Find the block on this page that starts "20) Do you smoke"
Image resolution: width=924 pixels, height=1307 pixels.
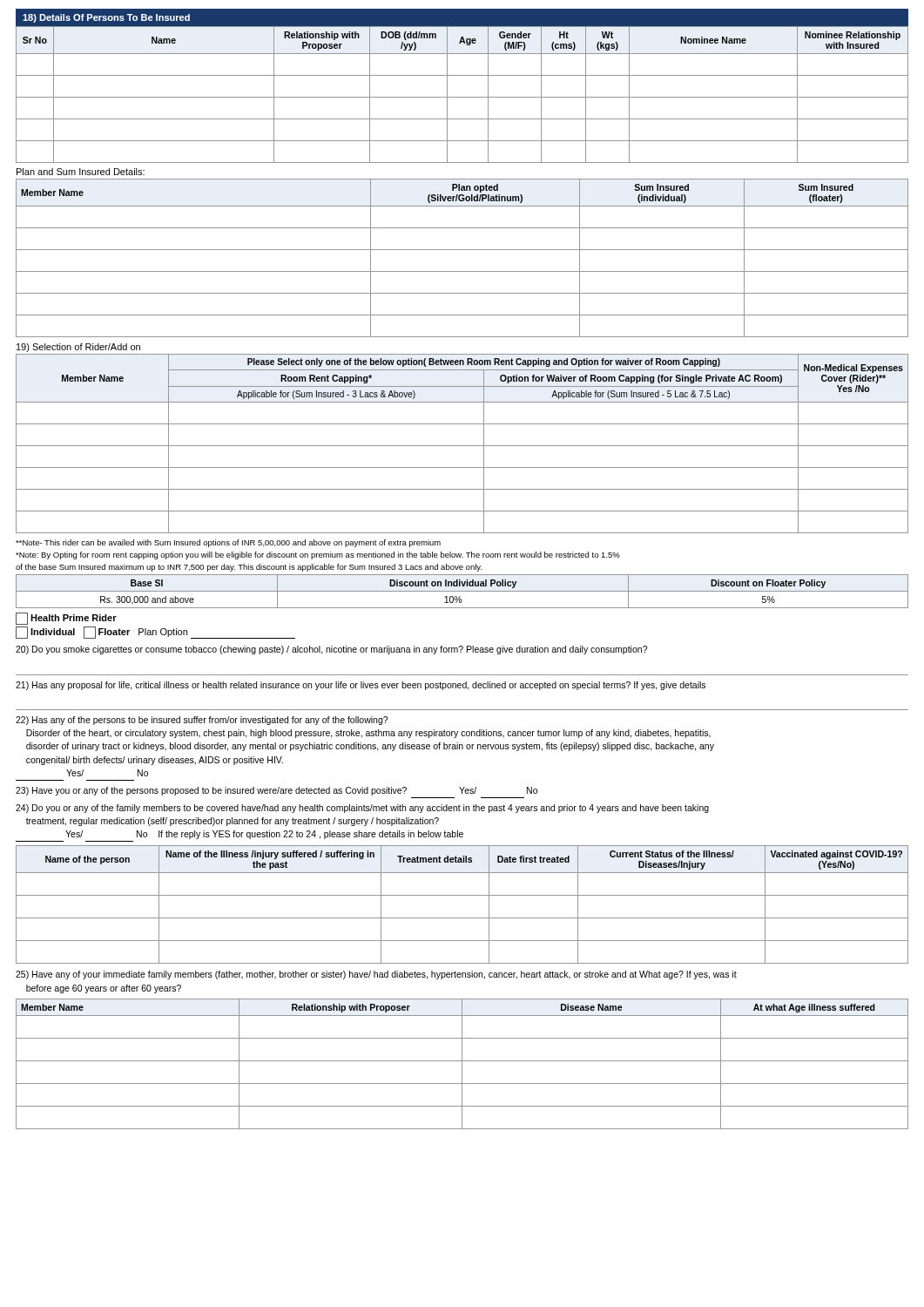pyautogui.click(x=332, y=650)
